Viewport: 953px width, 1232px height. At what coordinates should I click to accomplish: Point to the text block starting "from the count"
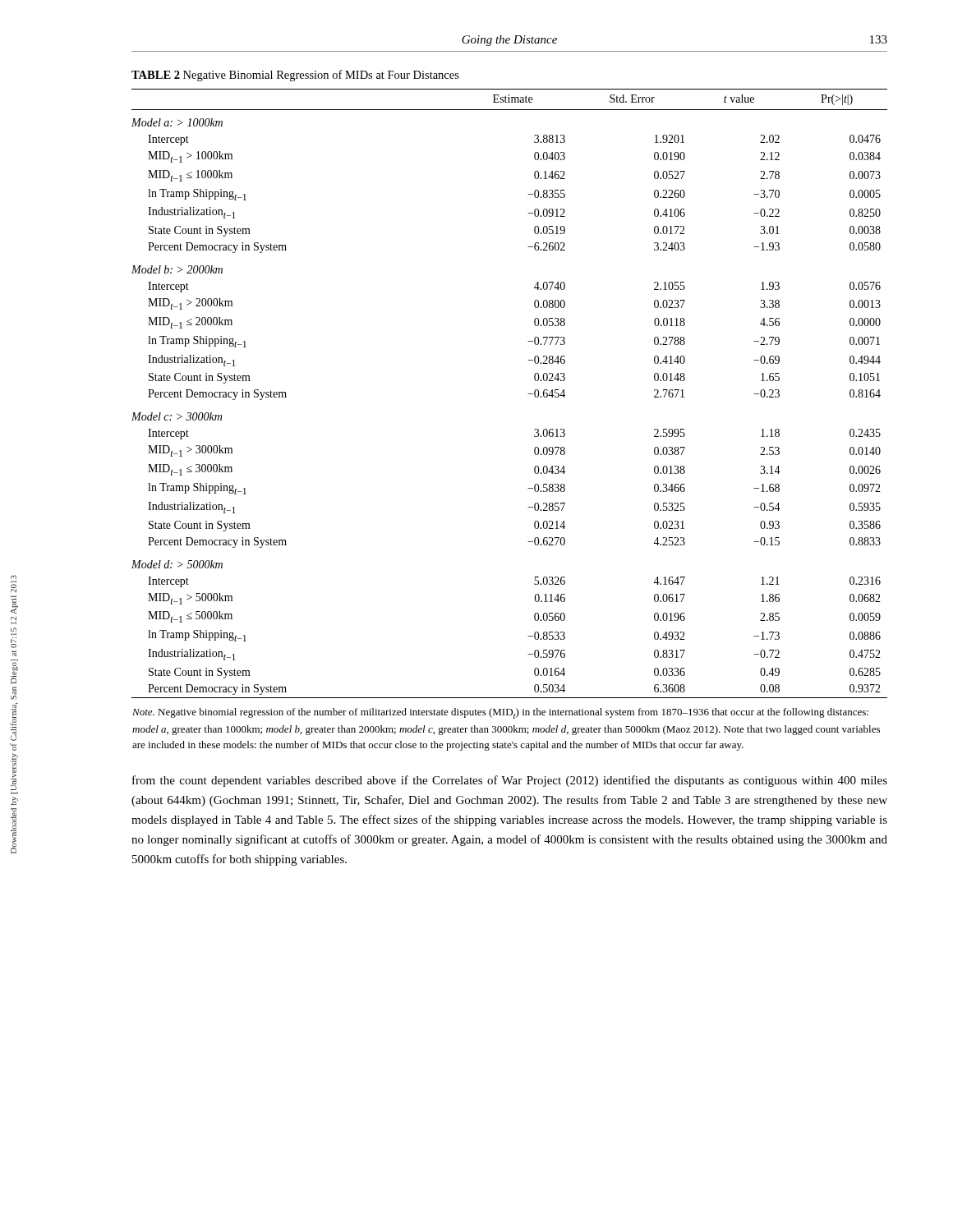tap(509, 819)
